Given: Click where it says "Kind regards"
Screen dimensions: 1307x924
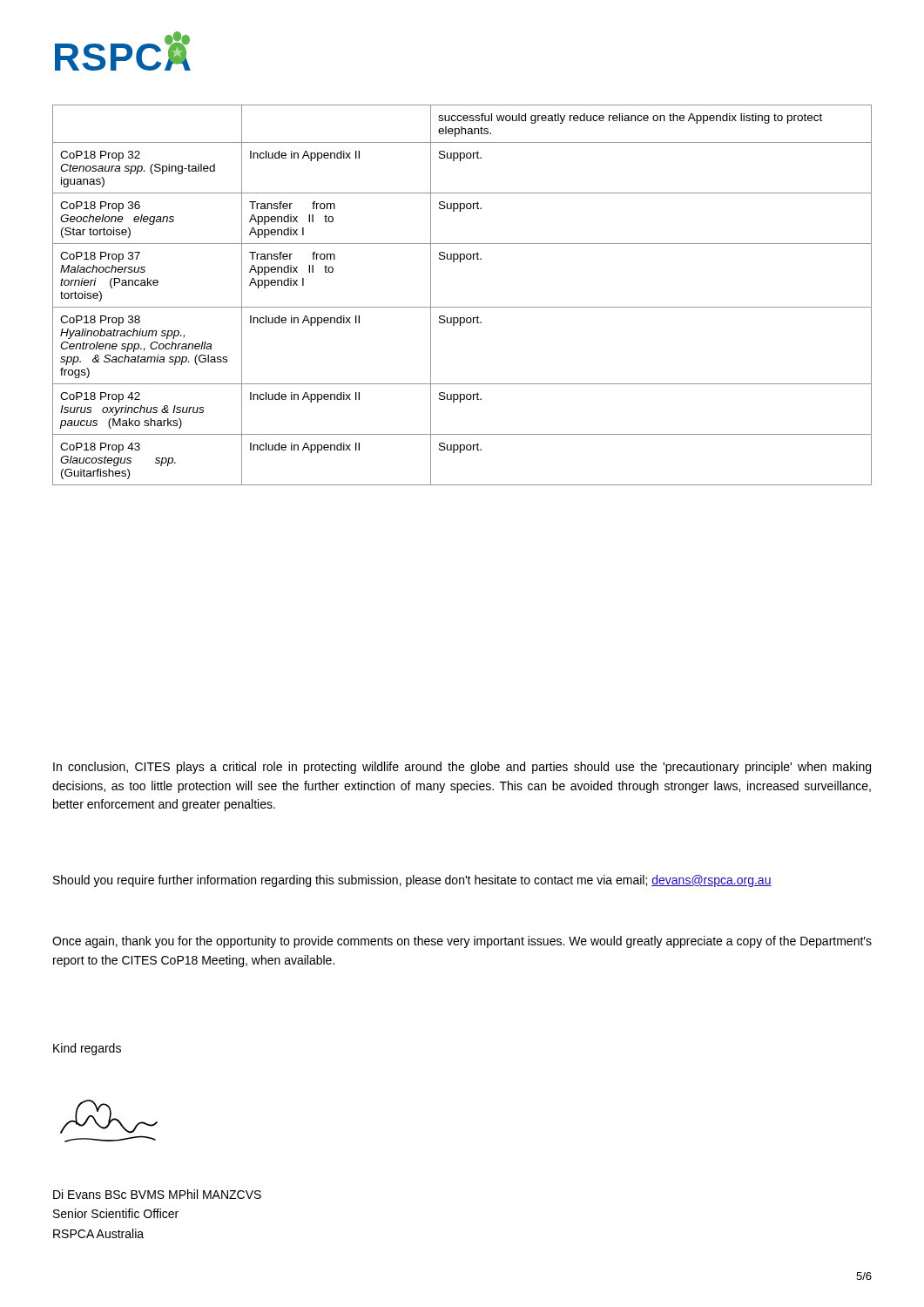Looking at the screenshot, I should tap(87, 1048).
